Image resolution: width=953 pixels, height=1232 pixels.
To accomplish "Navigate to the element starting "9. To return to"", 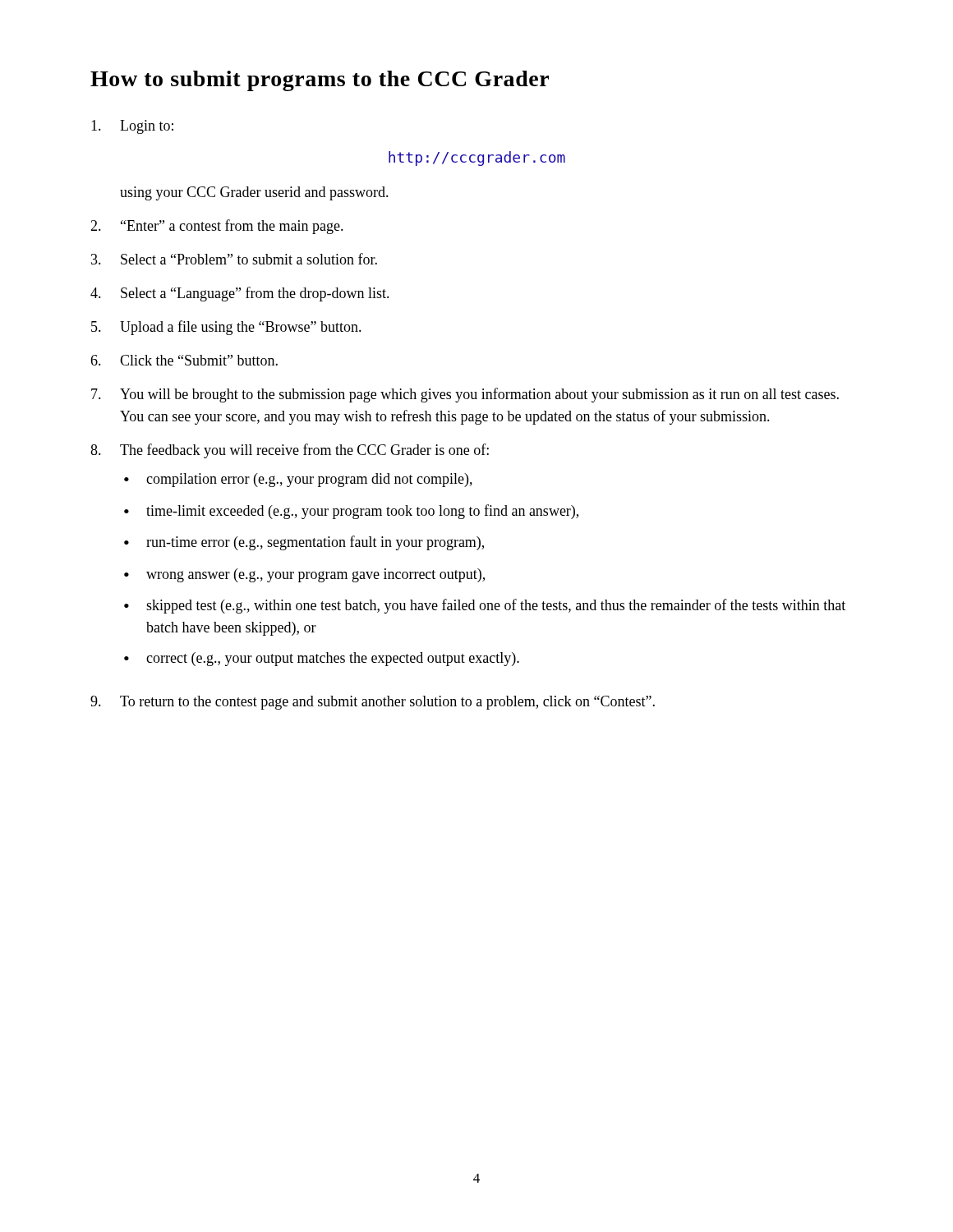I will 476,702.
